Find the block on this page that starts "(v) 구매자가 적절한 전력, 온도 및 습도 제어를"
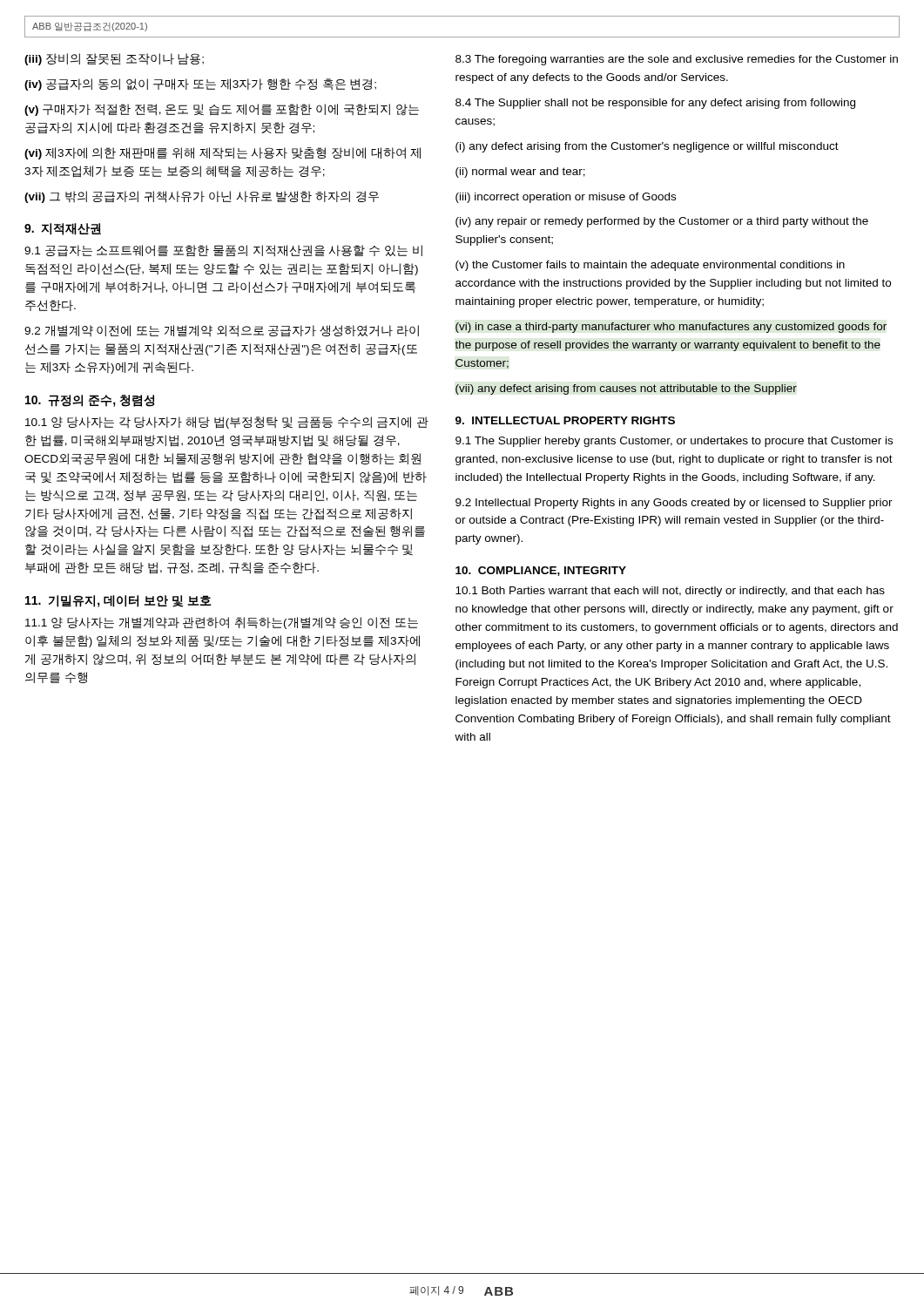Viewport: 924px width, 1307px height. point(222,118)
